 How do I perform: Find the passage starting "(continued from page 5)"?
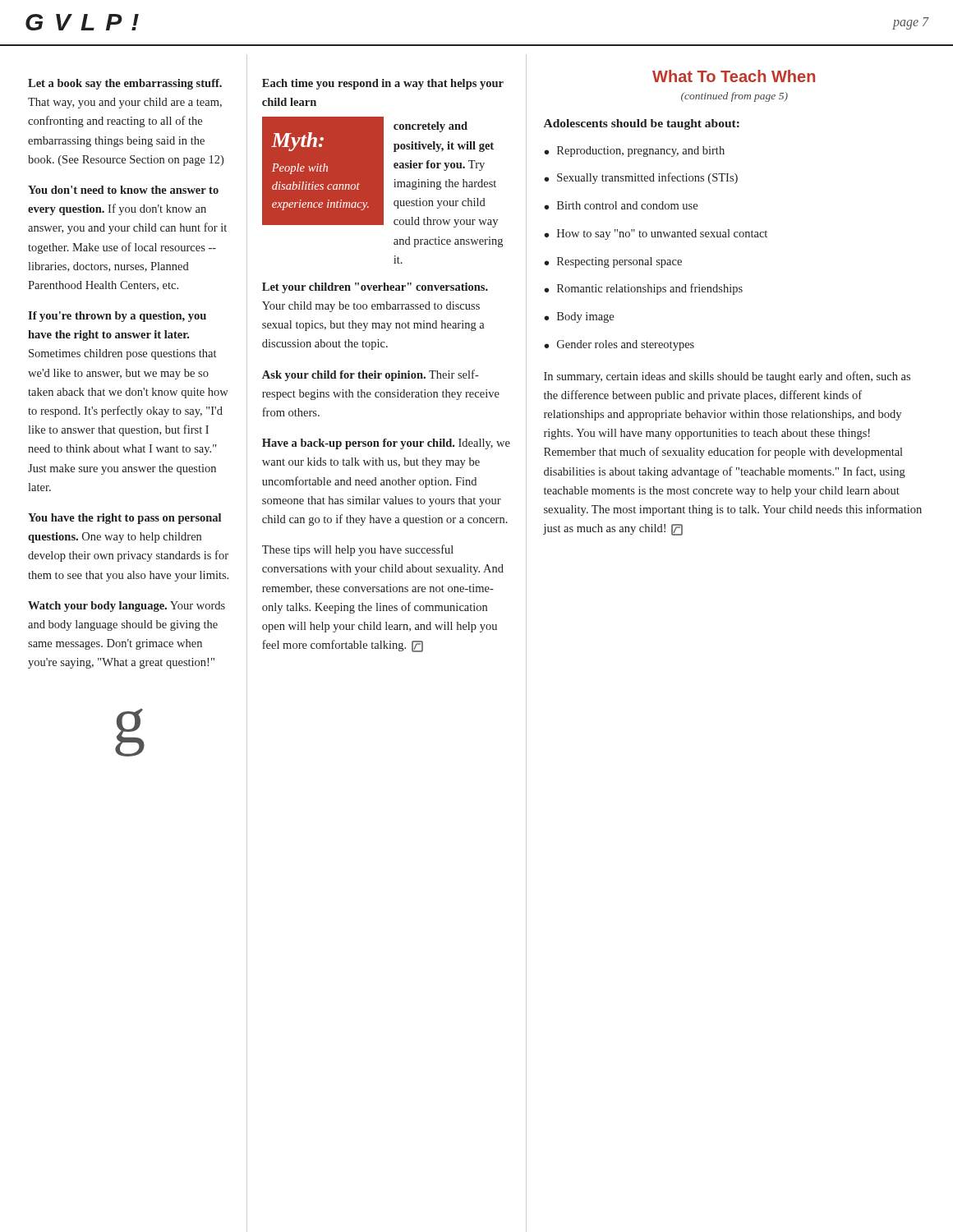tap(734, 96)
